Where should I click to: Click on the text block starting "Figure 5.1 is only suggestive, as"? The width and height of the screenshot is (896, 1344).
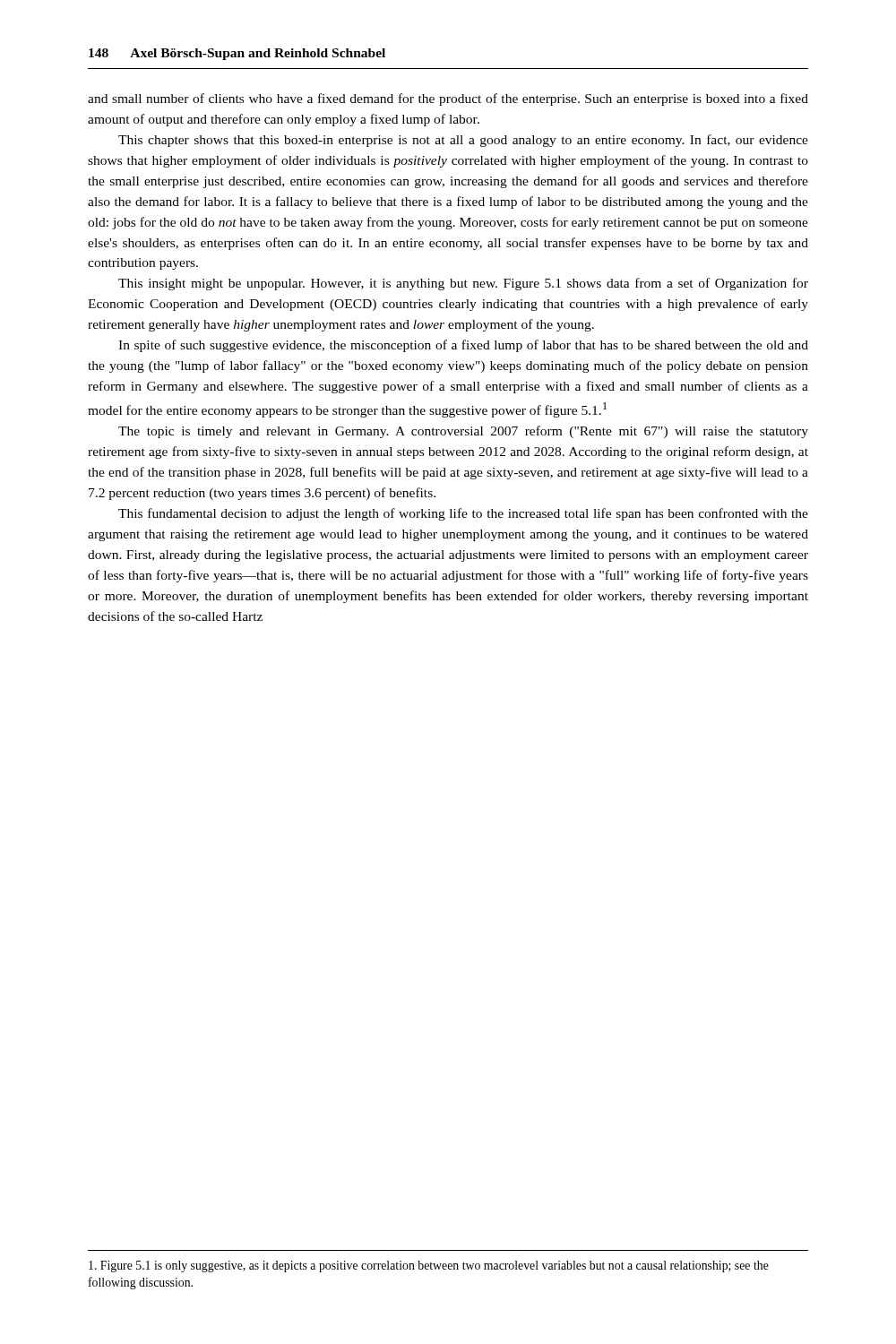(428, 1274)
